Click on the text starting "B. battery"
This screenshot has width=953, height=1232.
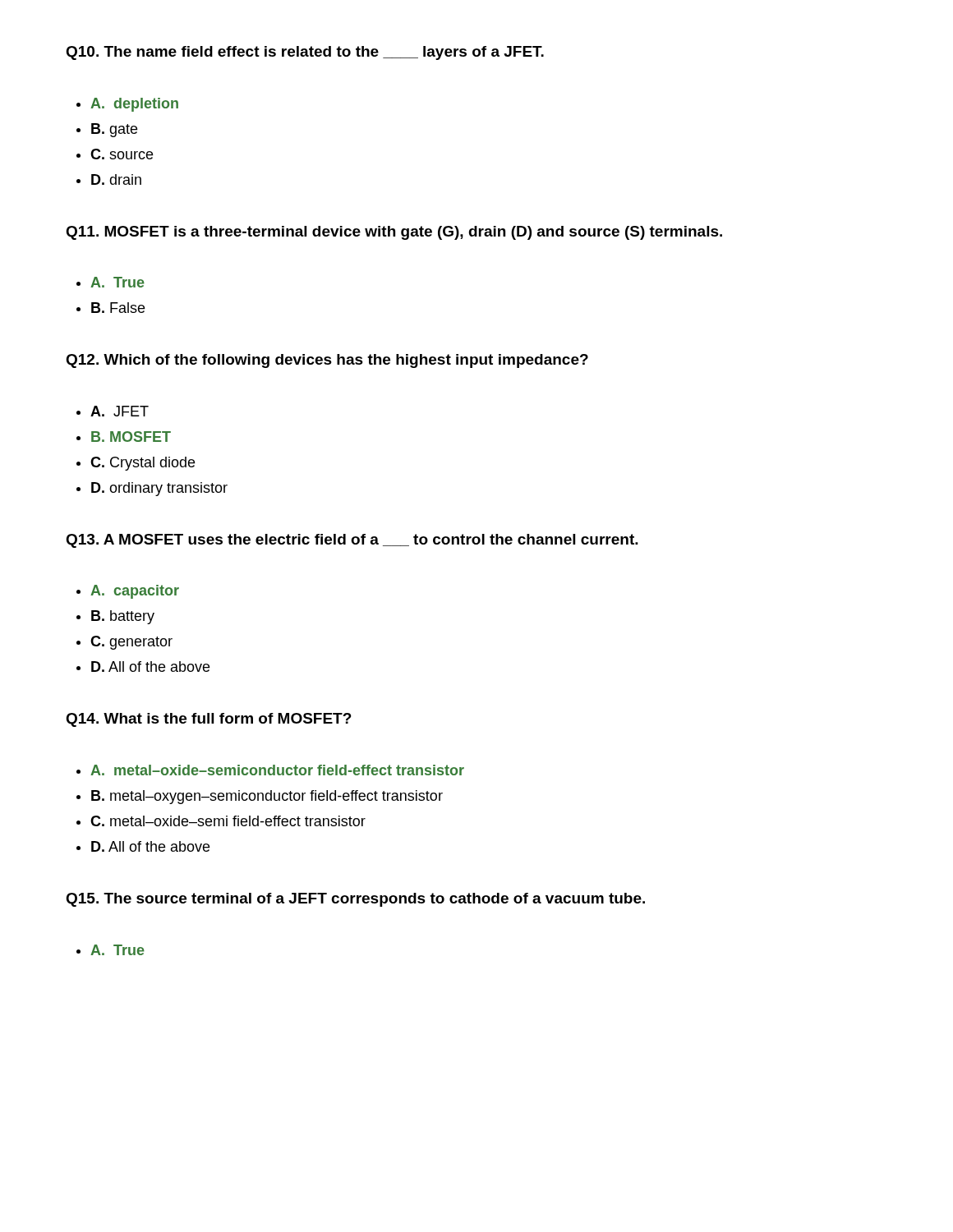122,616
